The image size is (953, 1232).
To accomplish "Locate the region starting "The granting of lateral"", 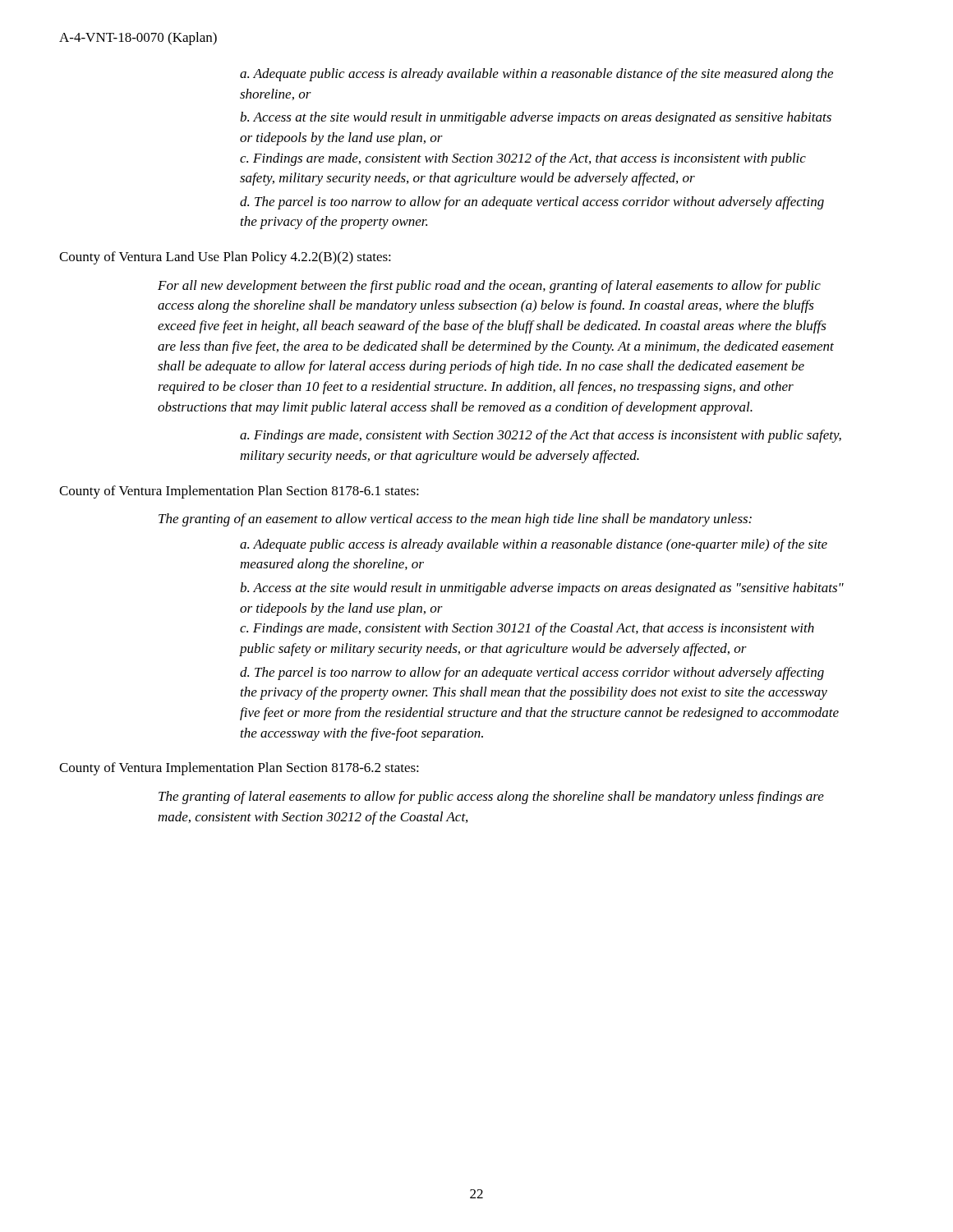I will tap(491, 806).
